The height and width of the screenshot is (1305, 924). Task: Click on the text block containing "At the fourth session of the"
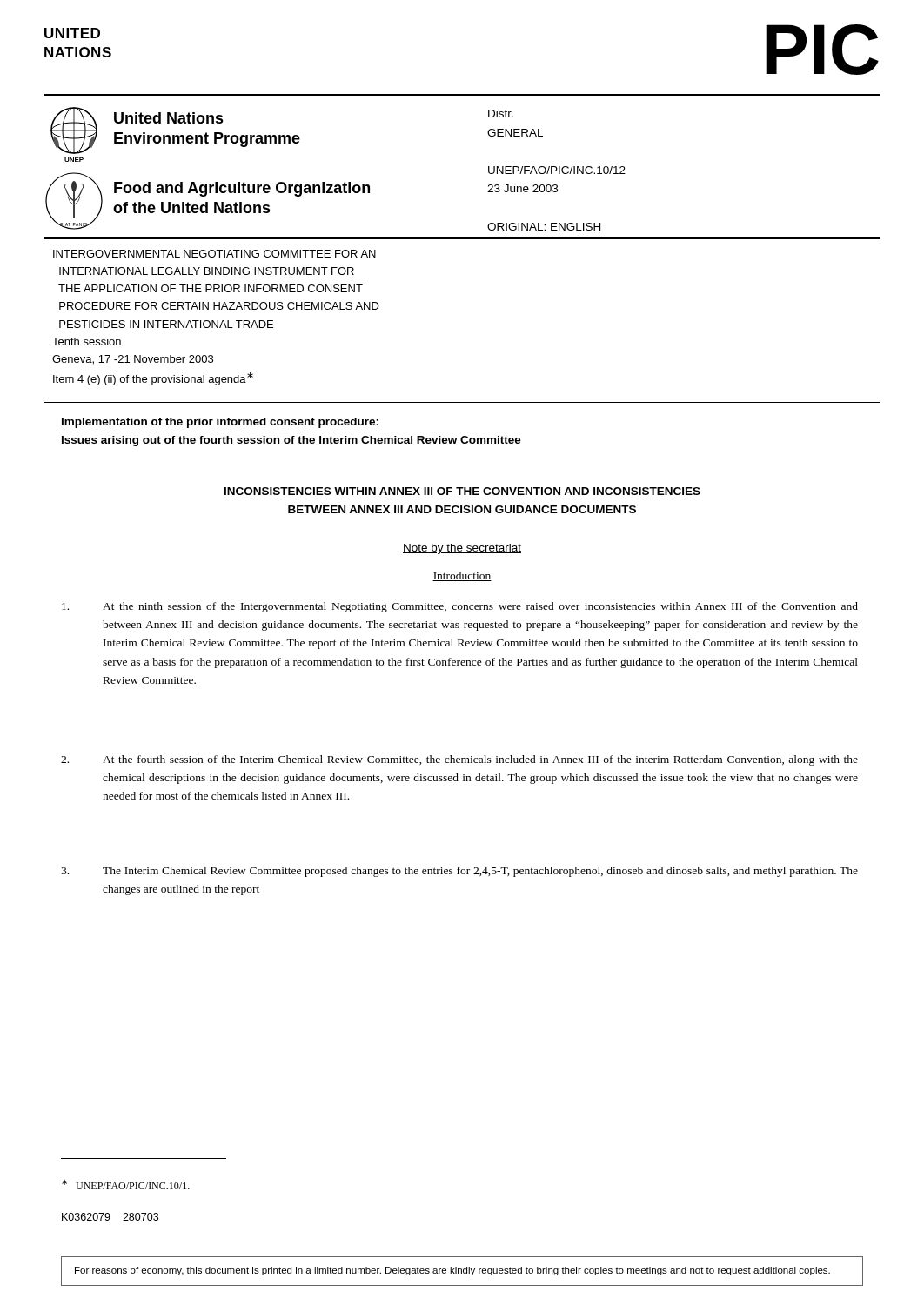point(459,778)
